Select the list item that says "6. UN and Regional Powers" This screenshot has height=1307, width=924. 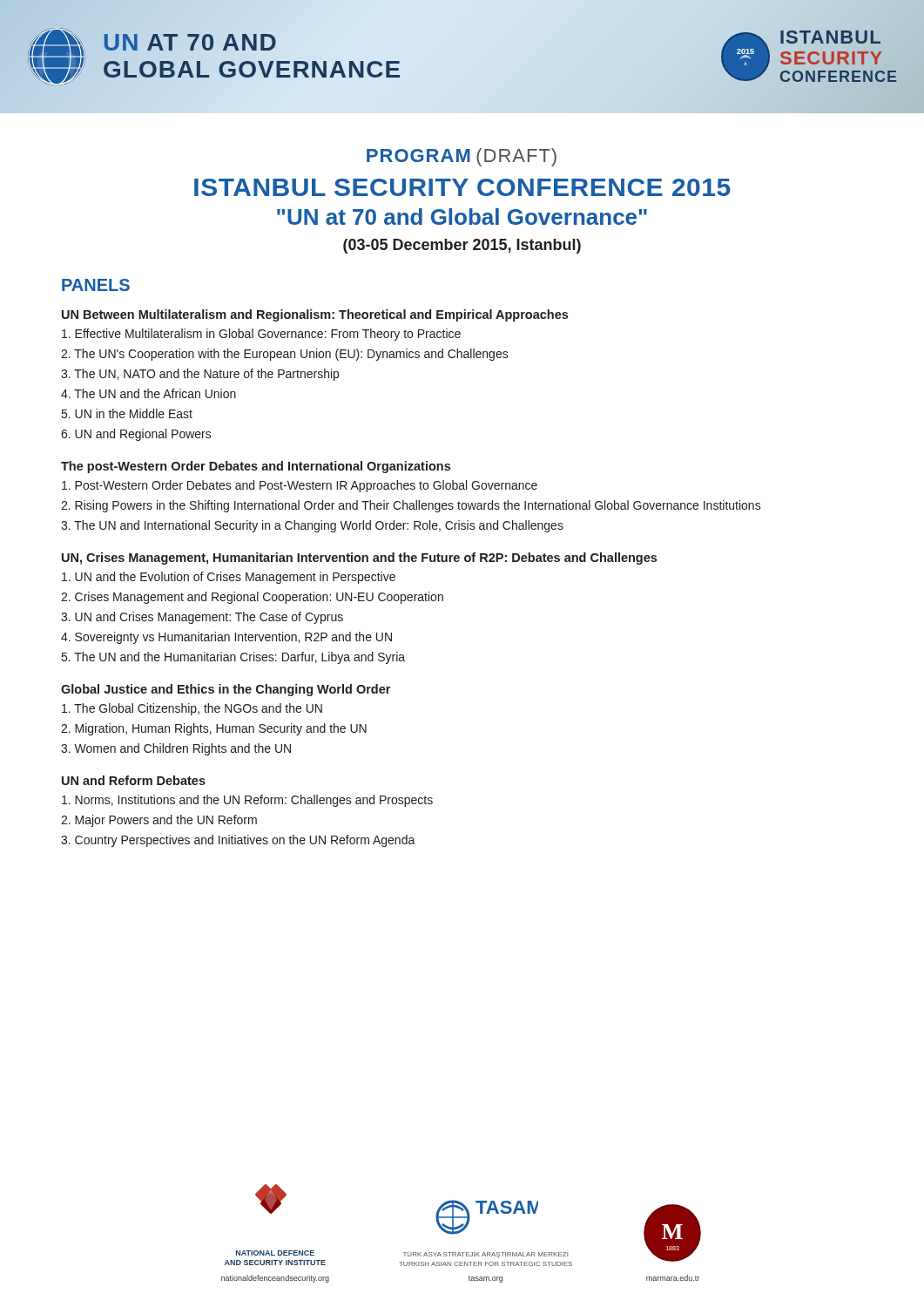136,434
